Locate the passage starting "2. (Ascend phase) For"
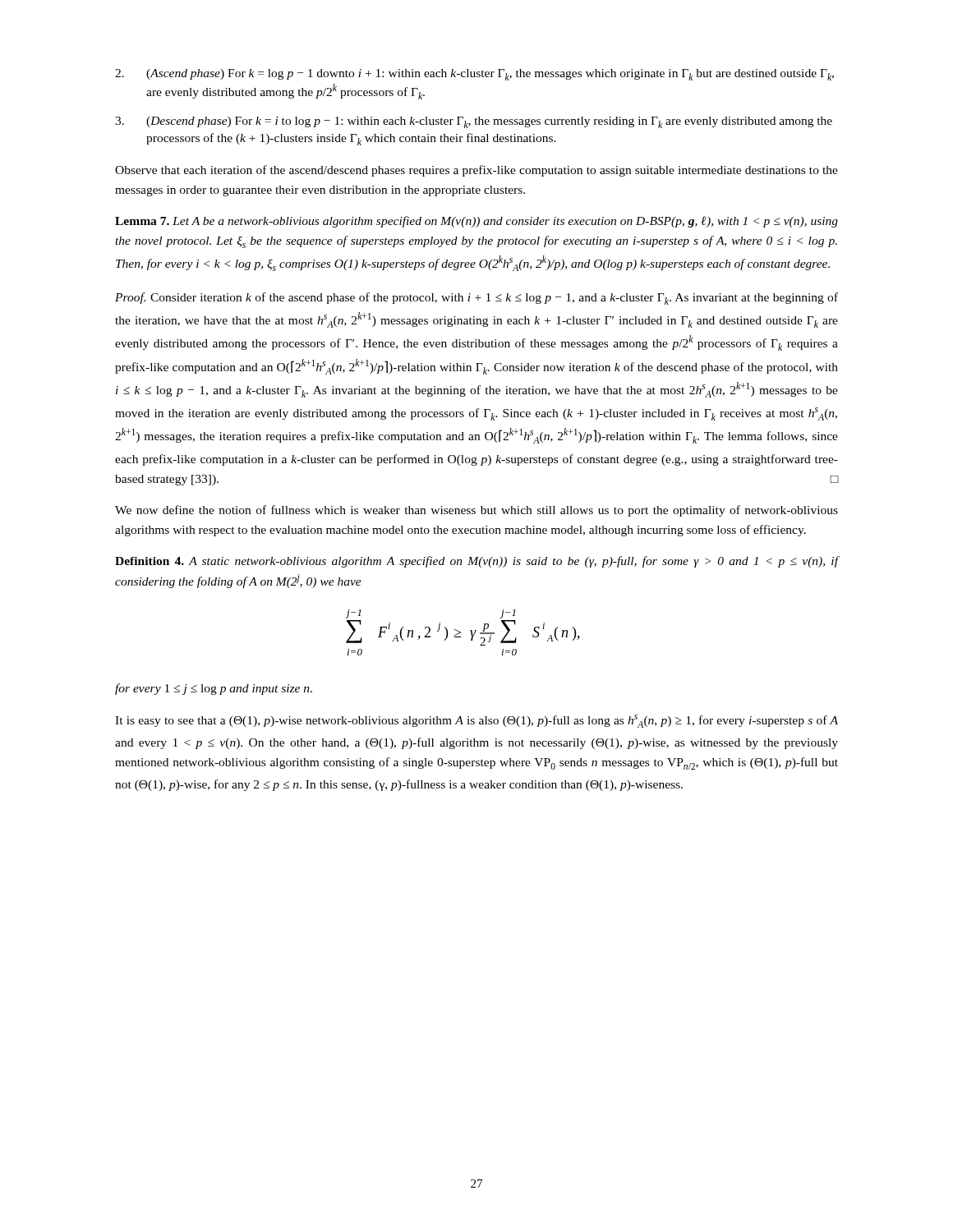The image size is (953, 1232). (476, 84)
